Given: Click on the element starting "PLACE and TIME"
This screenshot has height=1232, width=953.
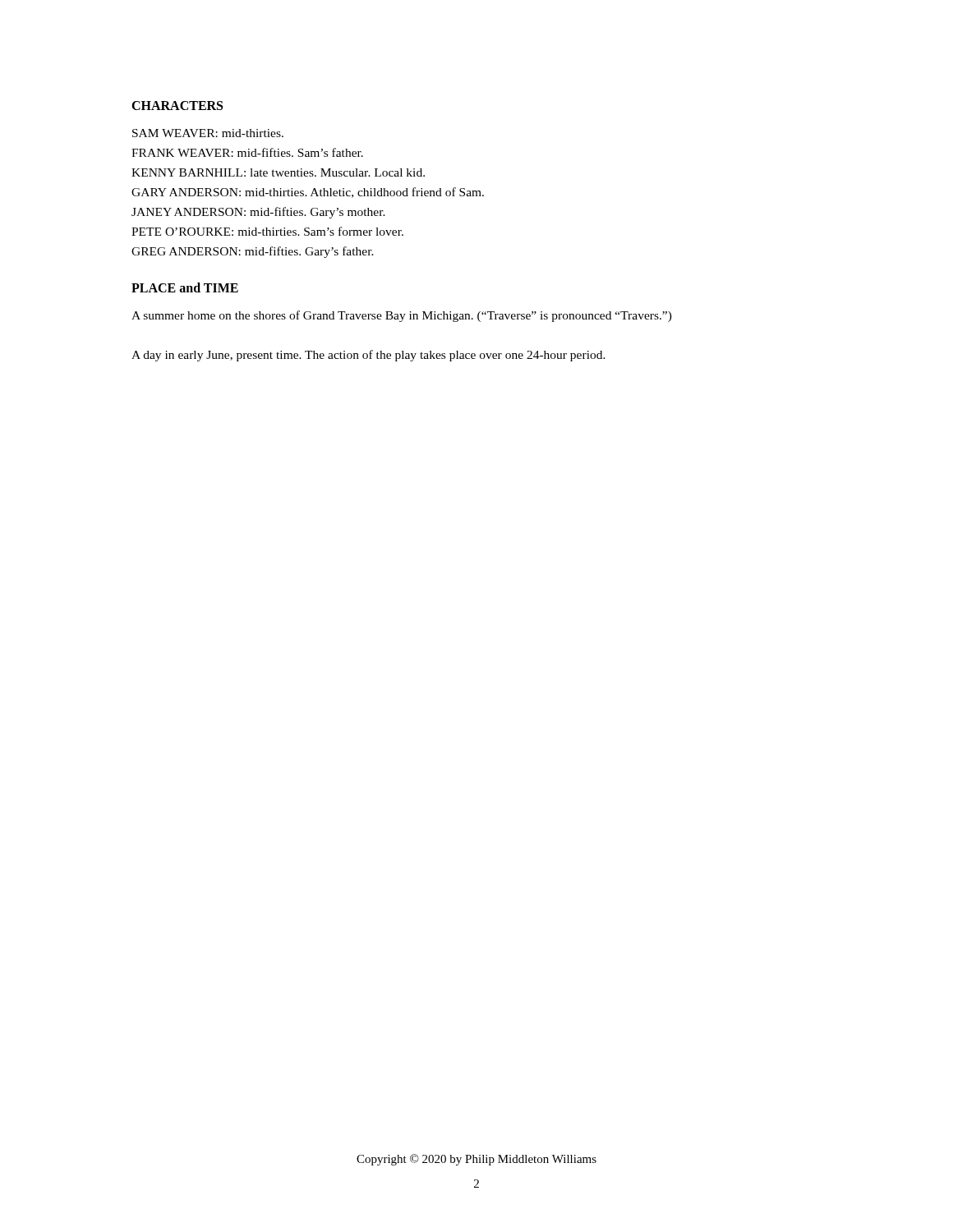Looking at the screenshot, I should tap(185, 288).
